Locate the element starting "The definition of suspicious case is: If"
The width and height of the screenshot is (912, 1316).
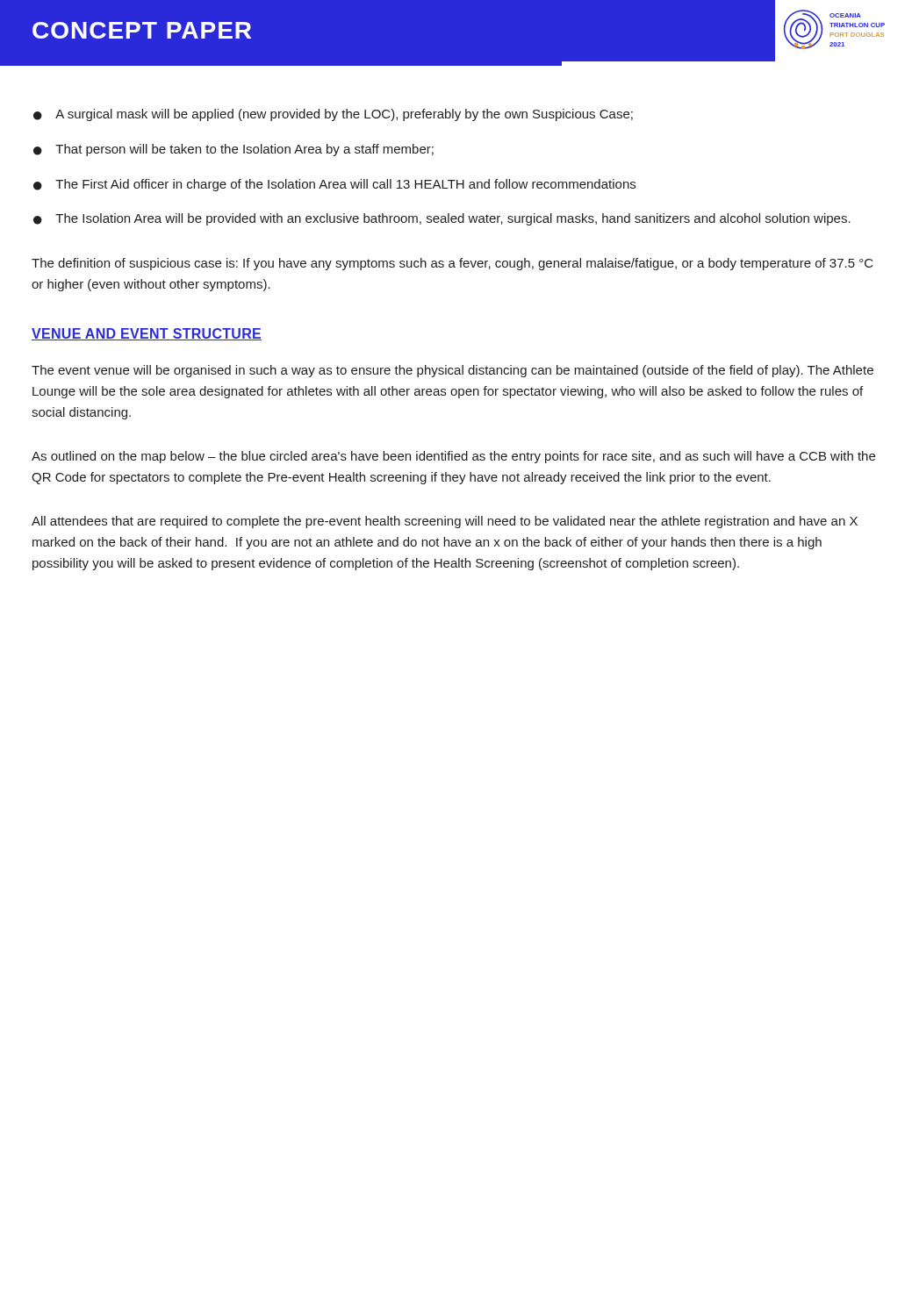(x=452, y=273)
